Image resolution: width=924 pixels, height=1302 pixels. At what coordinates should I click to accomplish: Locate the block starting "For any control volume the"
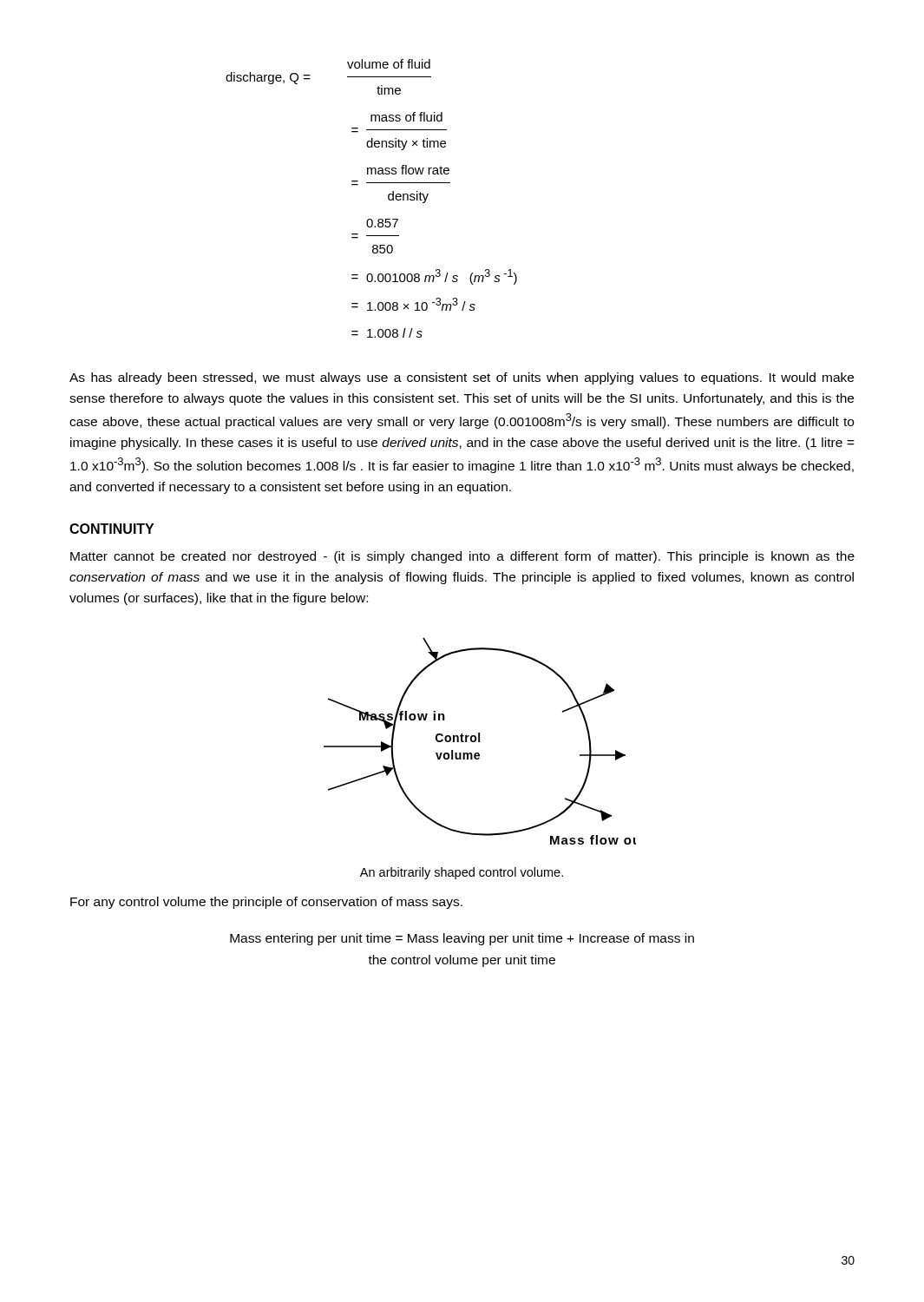[x=266, y=902]
